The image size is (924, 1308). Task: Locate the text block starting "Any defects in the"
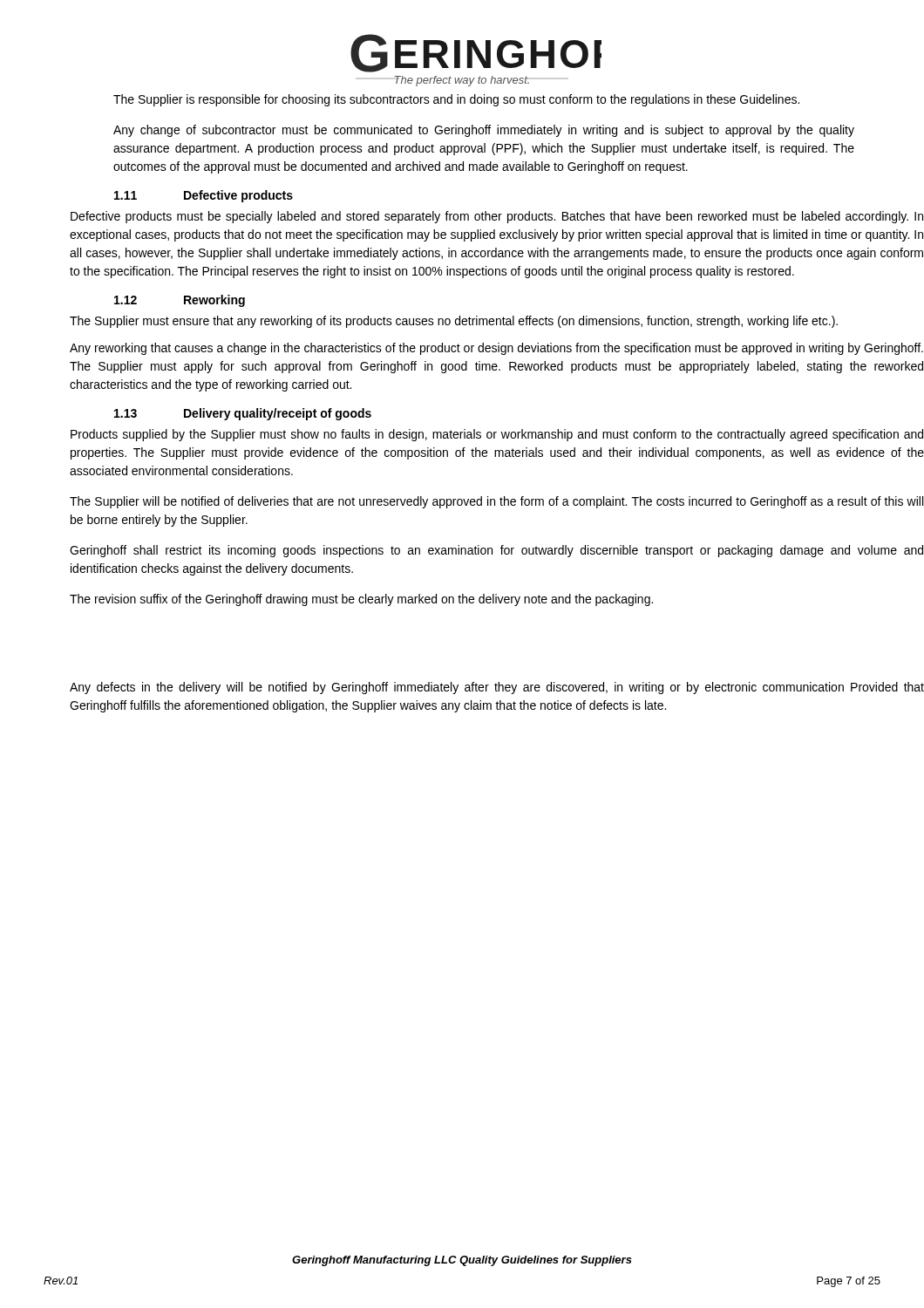(x=497, y=696)
